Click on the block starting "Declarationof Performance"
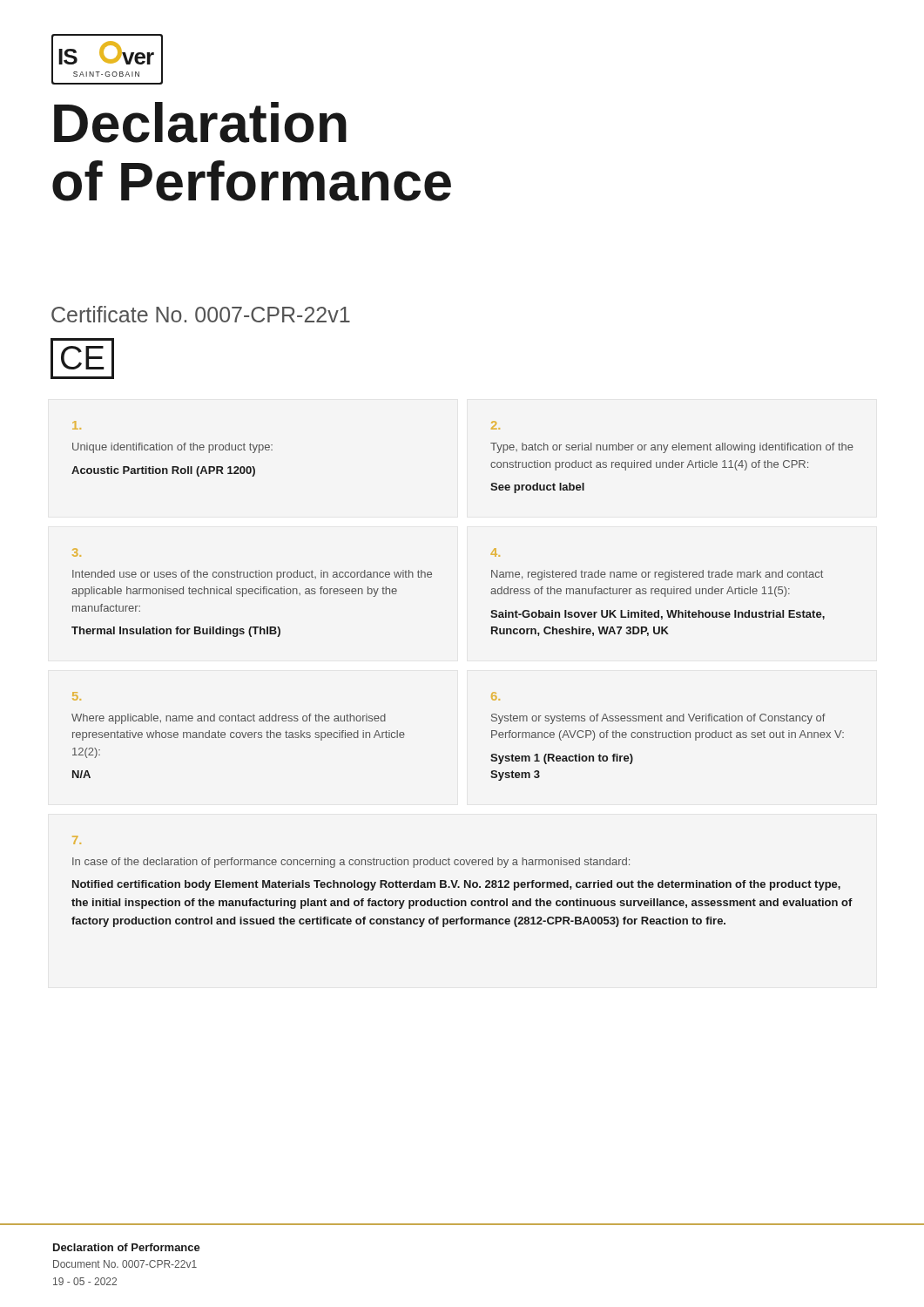This screenshot has height=1307, width=924. click(364, 153)
